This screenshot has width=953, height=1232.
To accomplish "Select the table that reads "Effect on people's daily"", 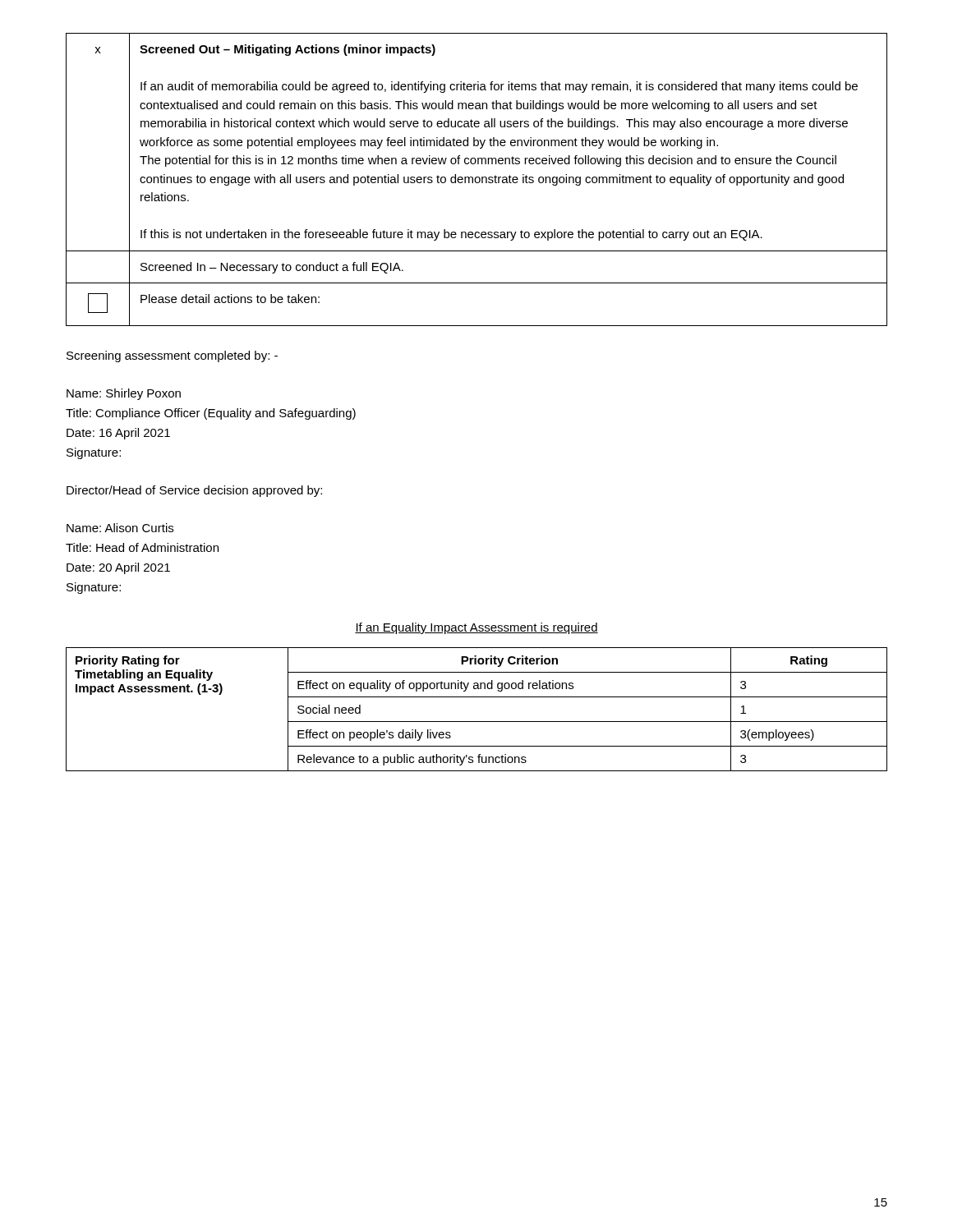I will pos(476,709).
